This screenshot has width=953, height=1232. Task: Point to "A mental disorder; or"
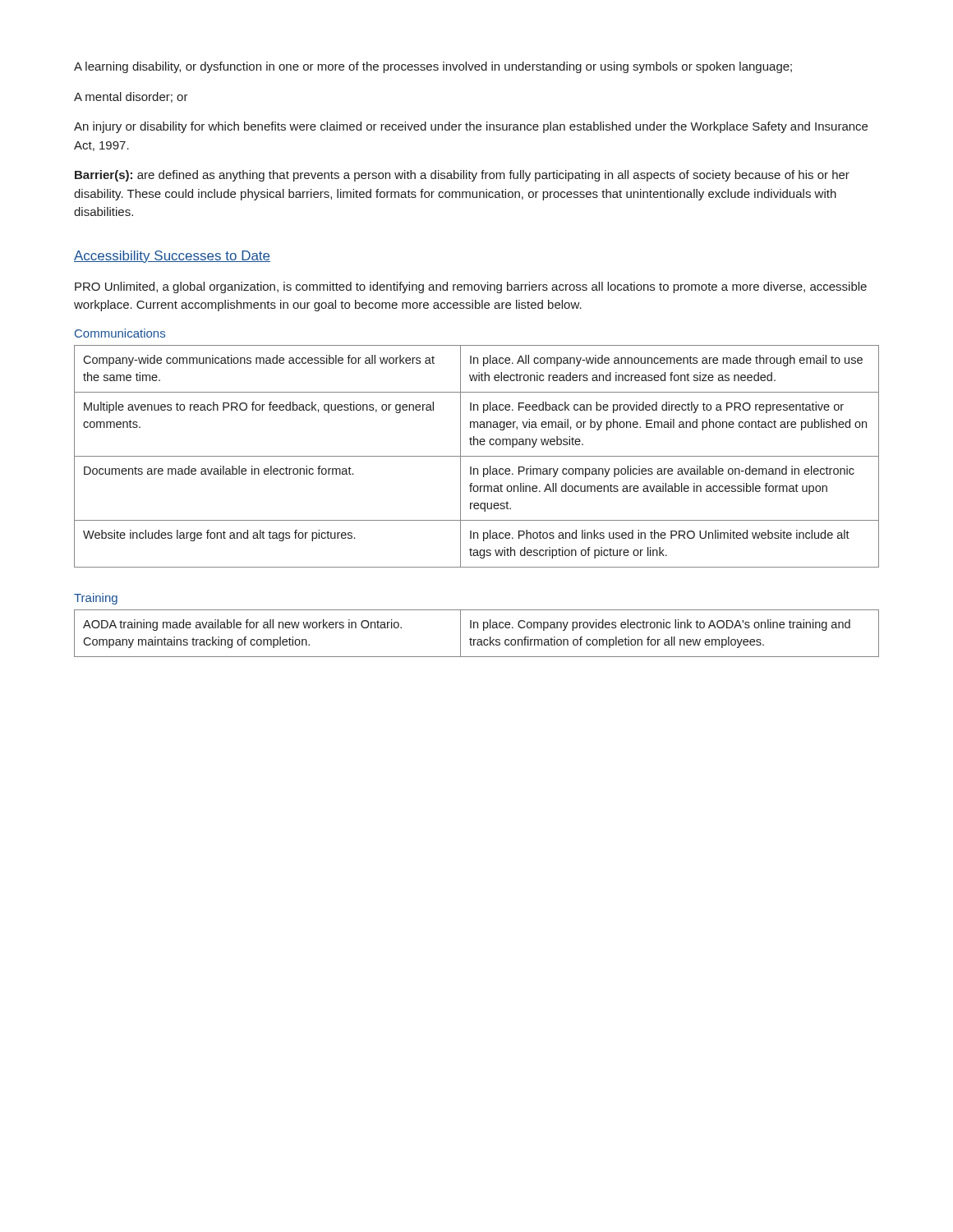pos(131,96)
